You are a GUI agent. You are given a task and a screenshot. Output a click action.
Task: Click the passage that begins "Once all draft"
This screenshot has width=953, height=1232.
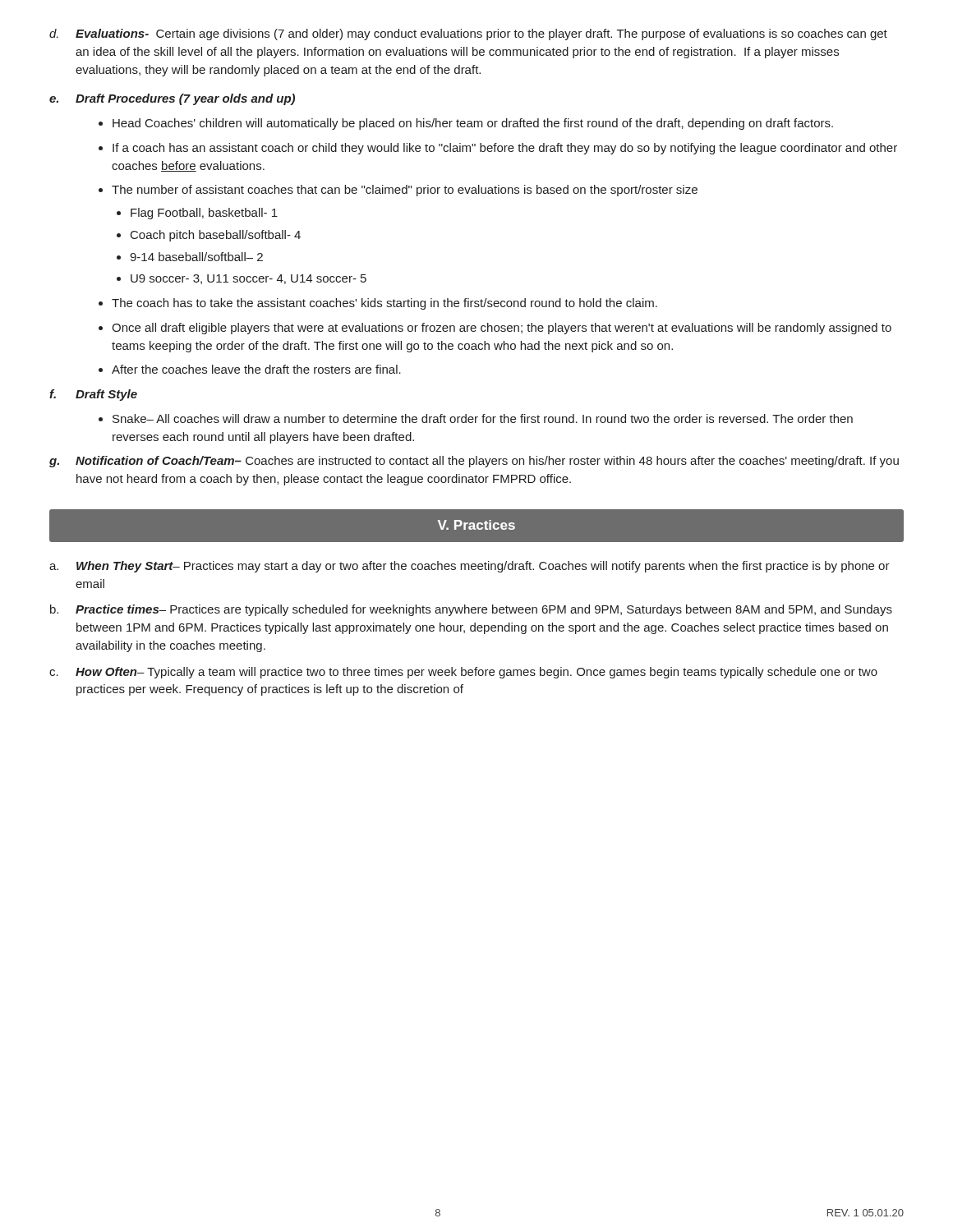502,336
